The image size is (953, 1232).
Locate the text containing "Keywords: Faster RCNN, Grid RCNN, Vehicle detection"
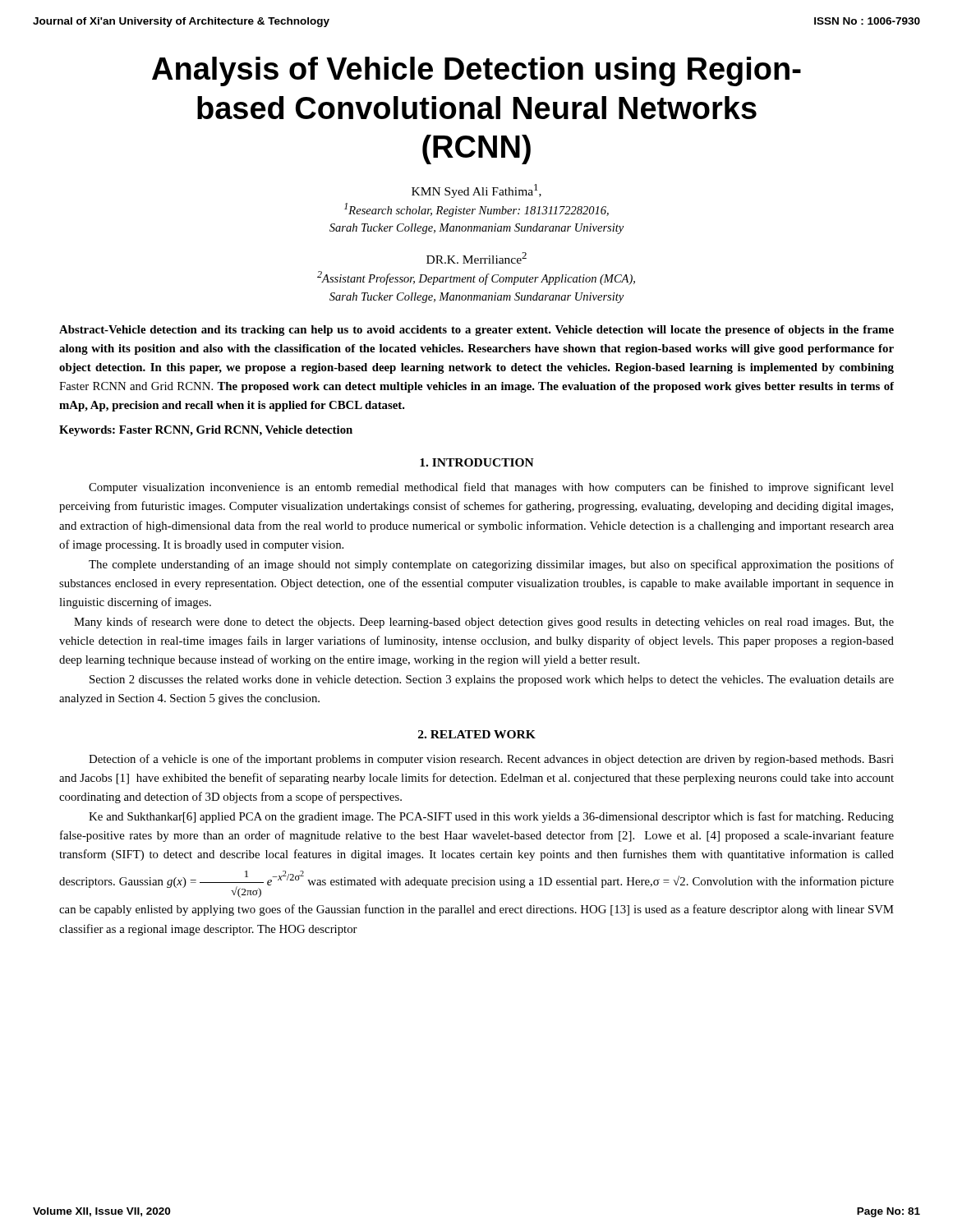(206, 430)
